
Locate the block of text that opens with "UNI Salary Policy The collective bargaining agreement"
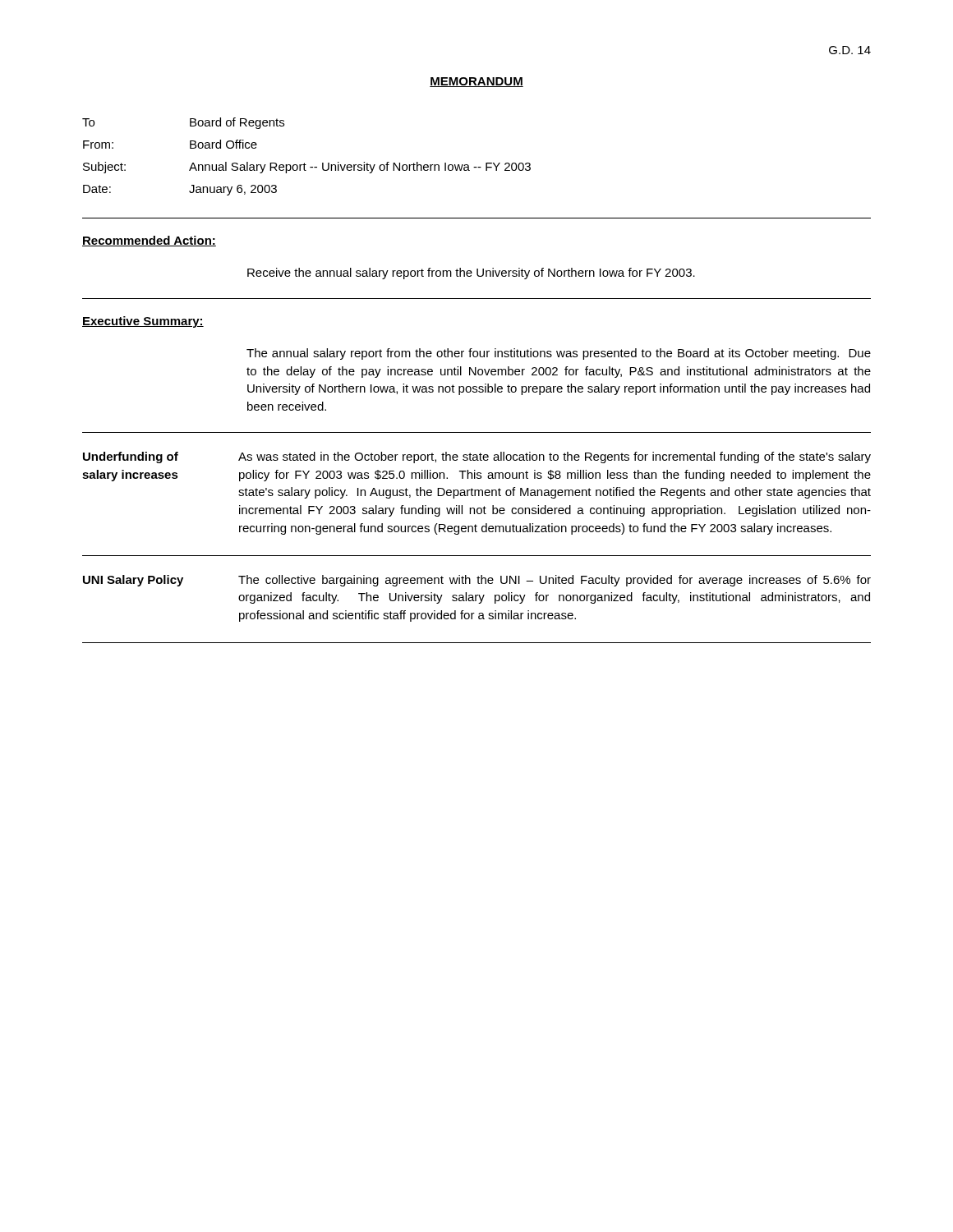tap(476, 597)
